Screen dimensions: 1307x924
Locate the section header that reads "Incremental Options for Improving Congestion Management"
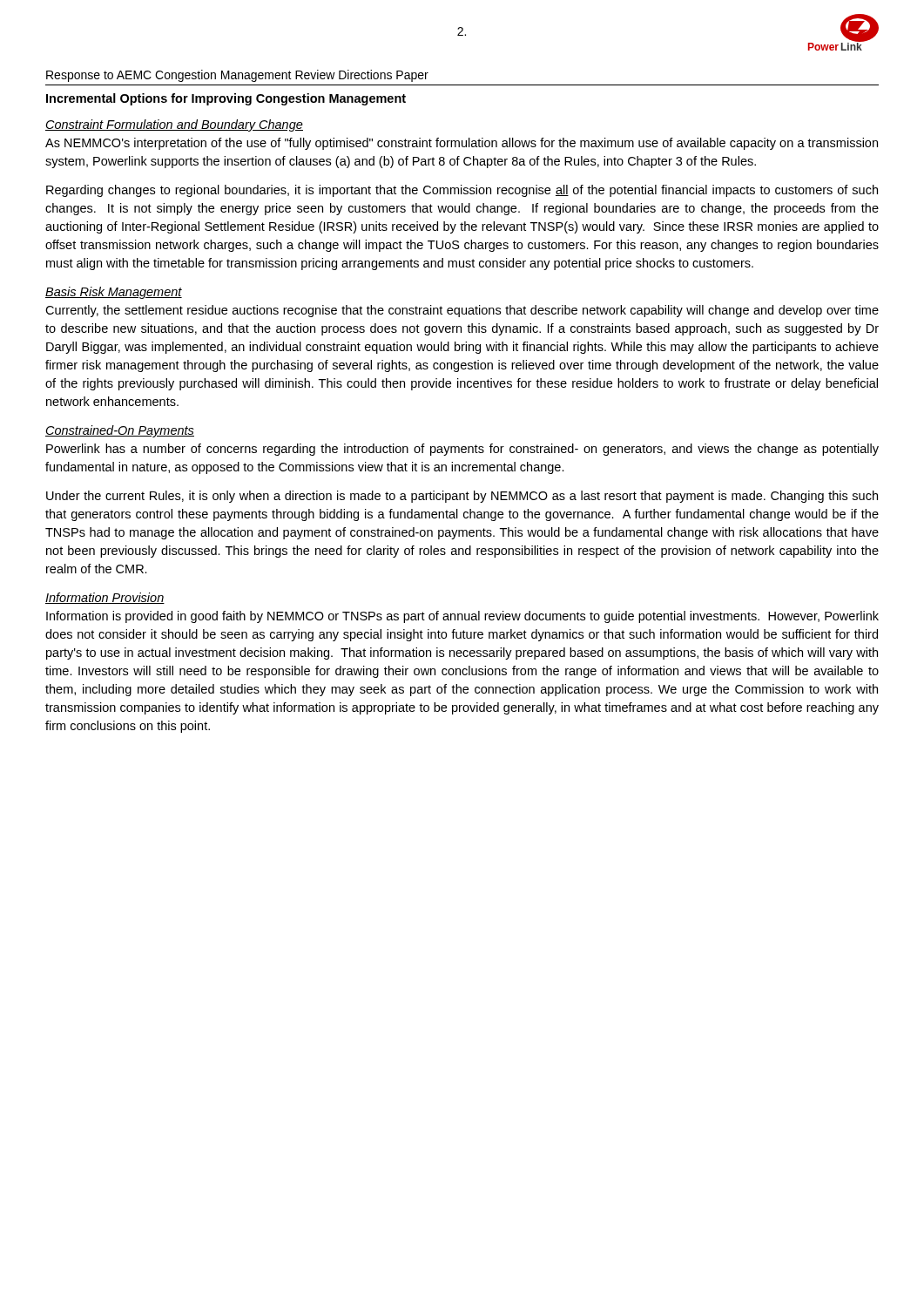[x=226, y=98]
